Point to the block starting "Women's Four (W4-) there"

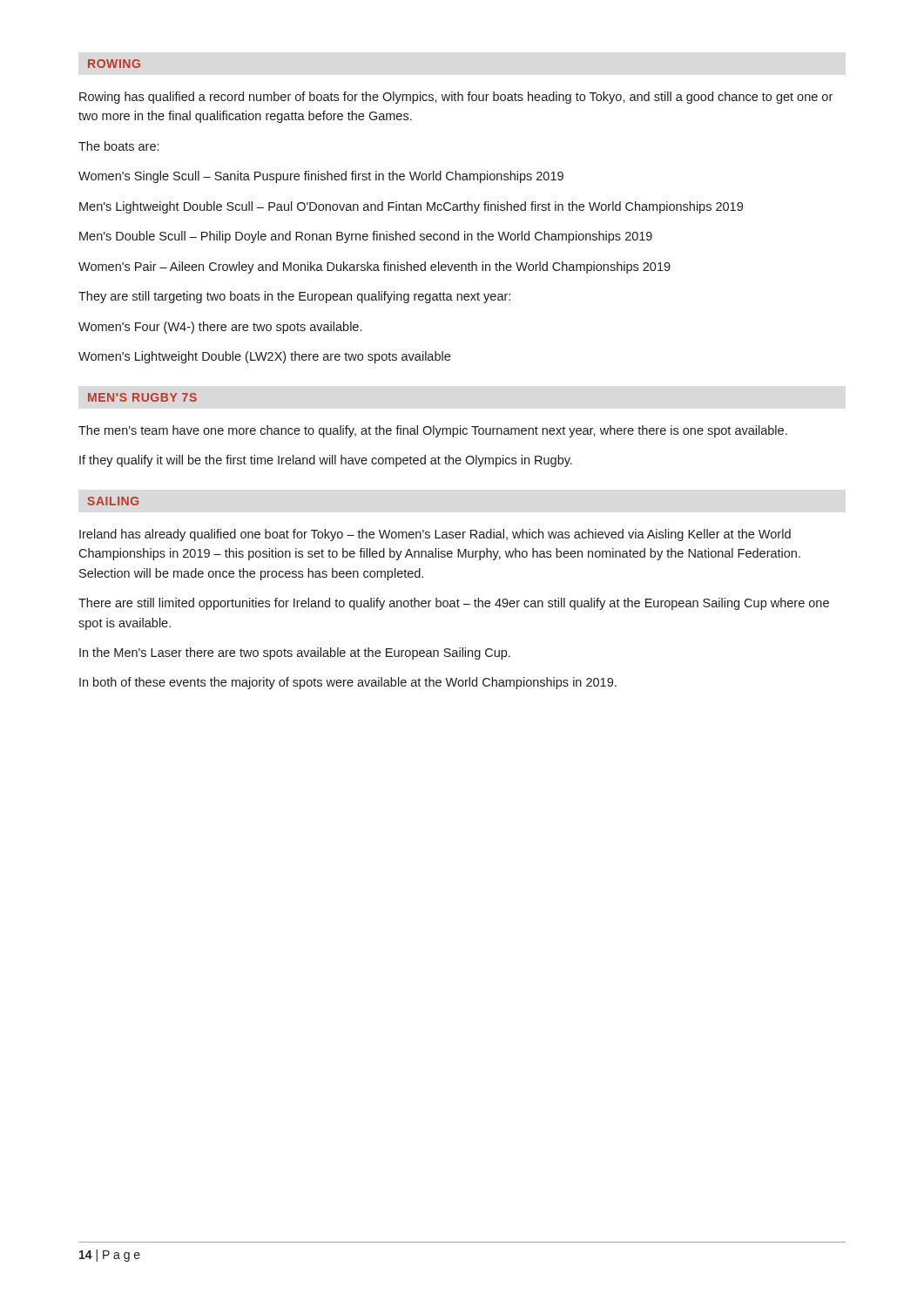tap(221, 327)
